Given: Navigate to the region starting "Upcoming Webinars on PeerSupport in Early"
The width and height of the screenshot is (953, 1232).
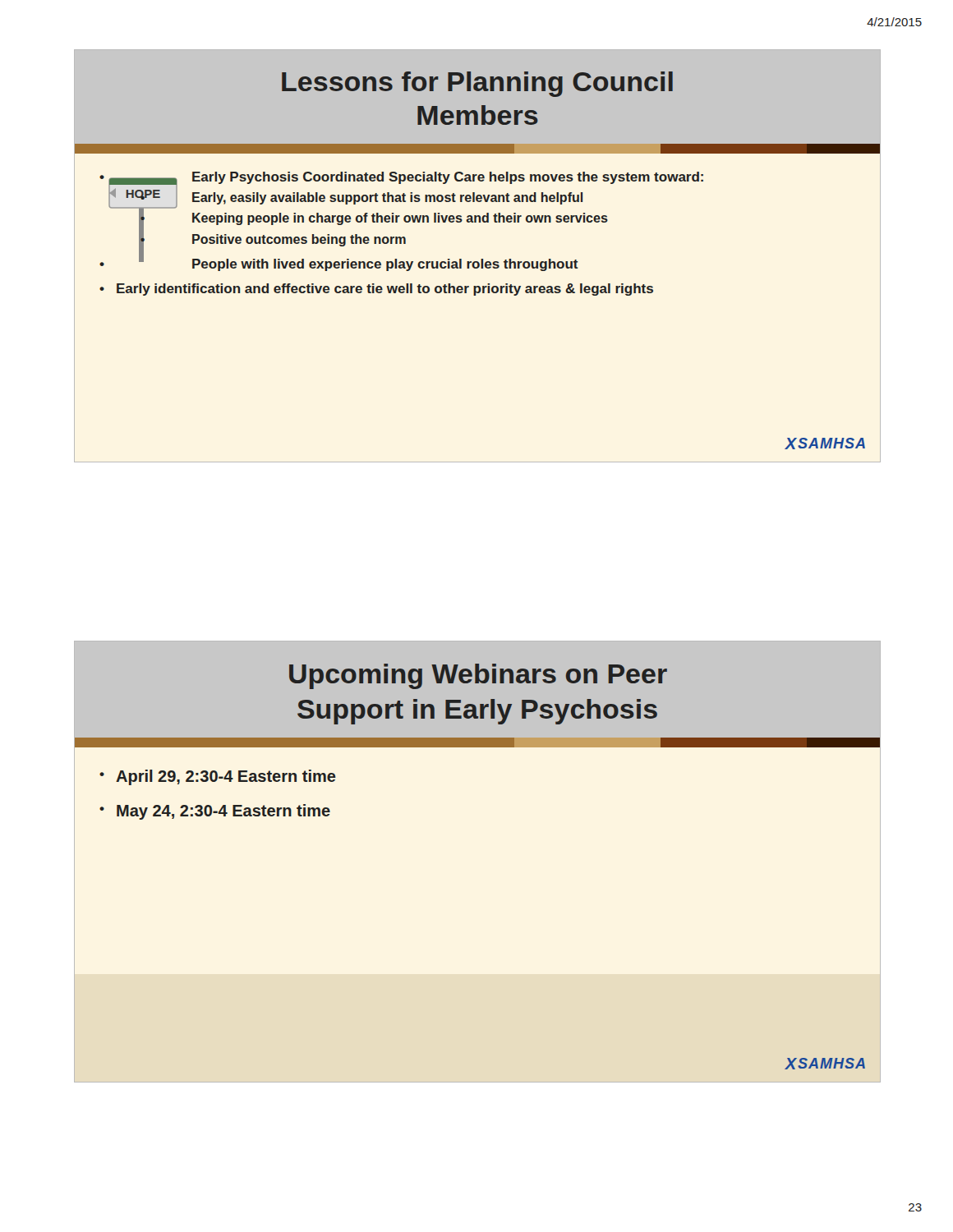Looking at the screenshot, I should 477,691.
